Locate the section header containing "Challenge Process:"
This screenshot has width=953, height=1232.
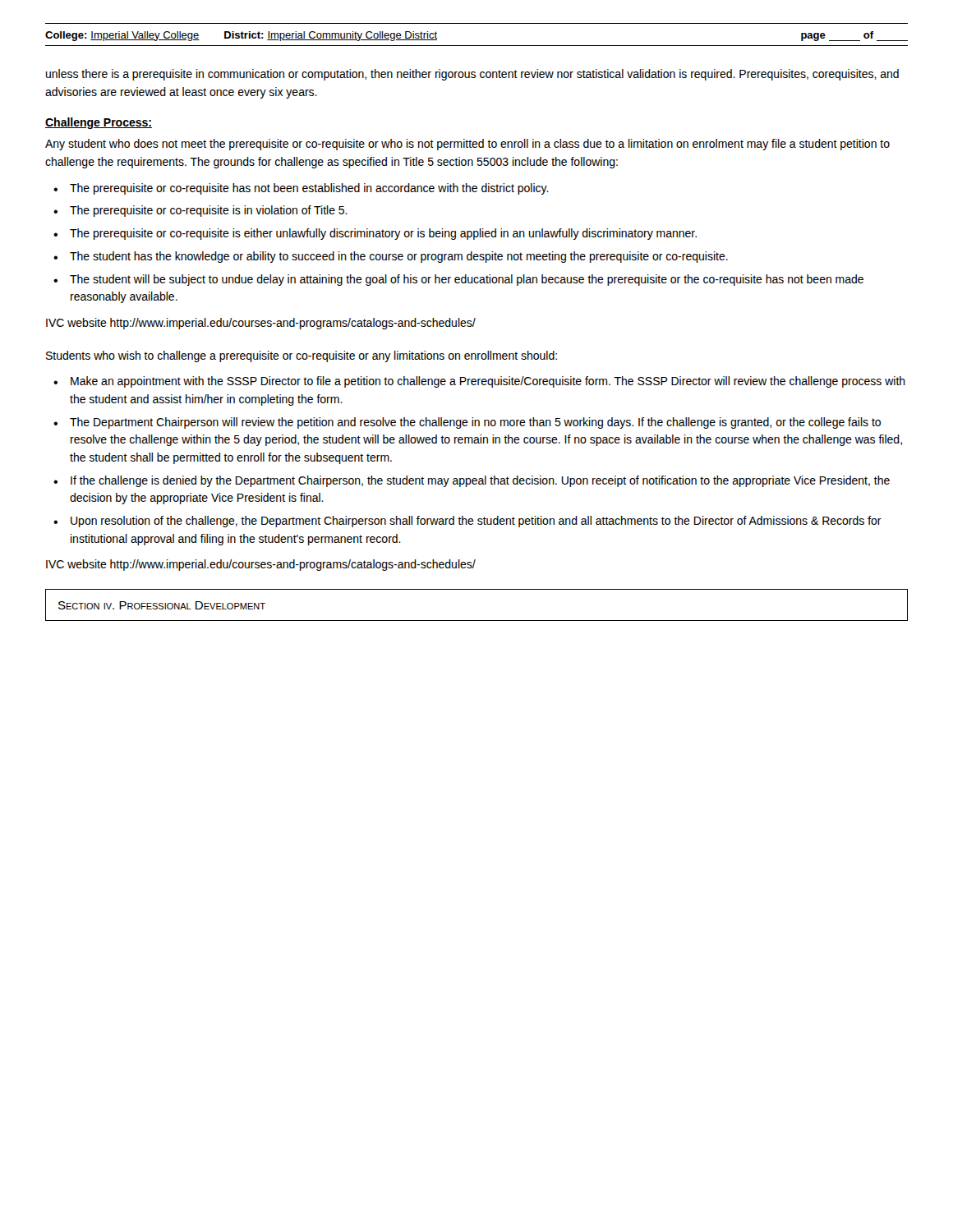[x=99, y=123]
